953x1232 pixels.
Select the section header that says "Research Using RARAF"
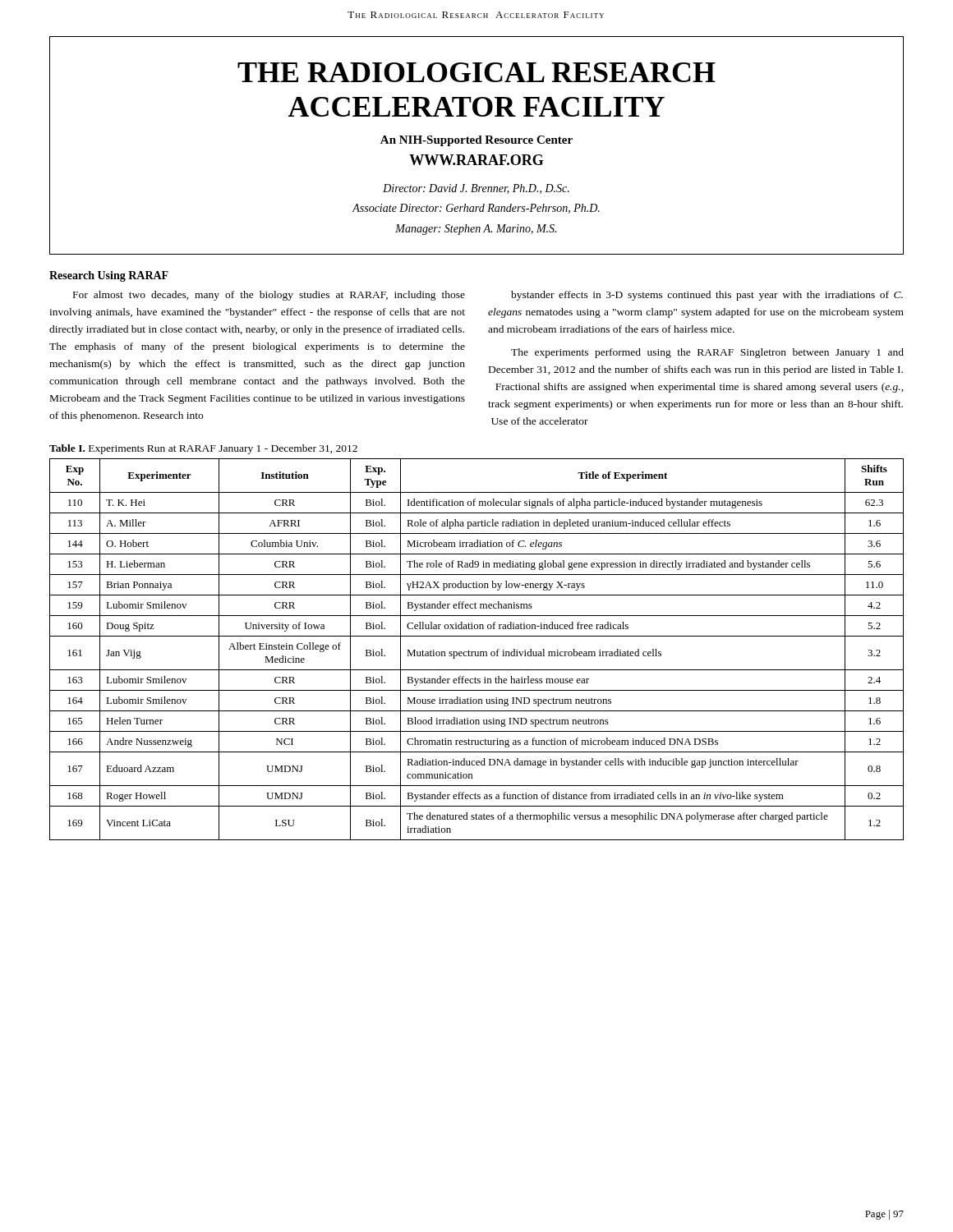(x=109, y=276)
